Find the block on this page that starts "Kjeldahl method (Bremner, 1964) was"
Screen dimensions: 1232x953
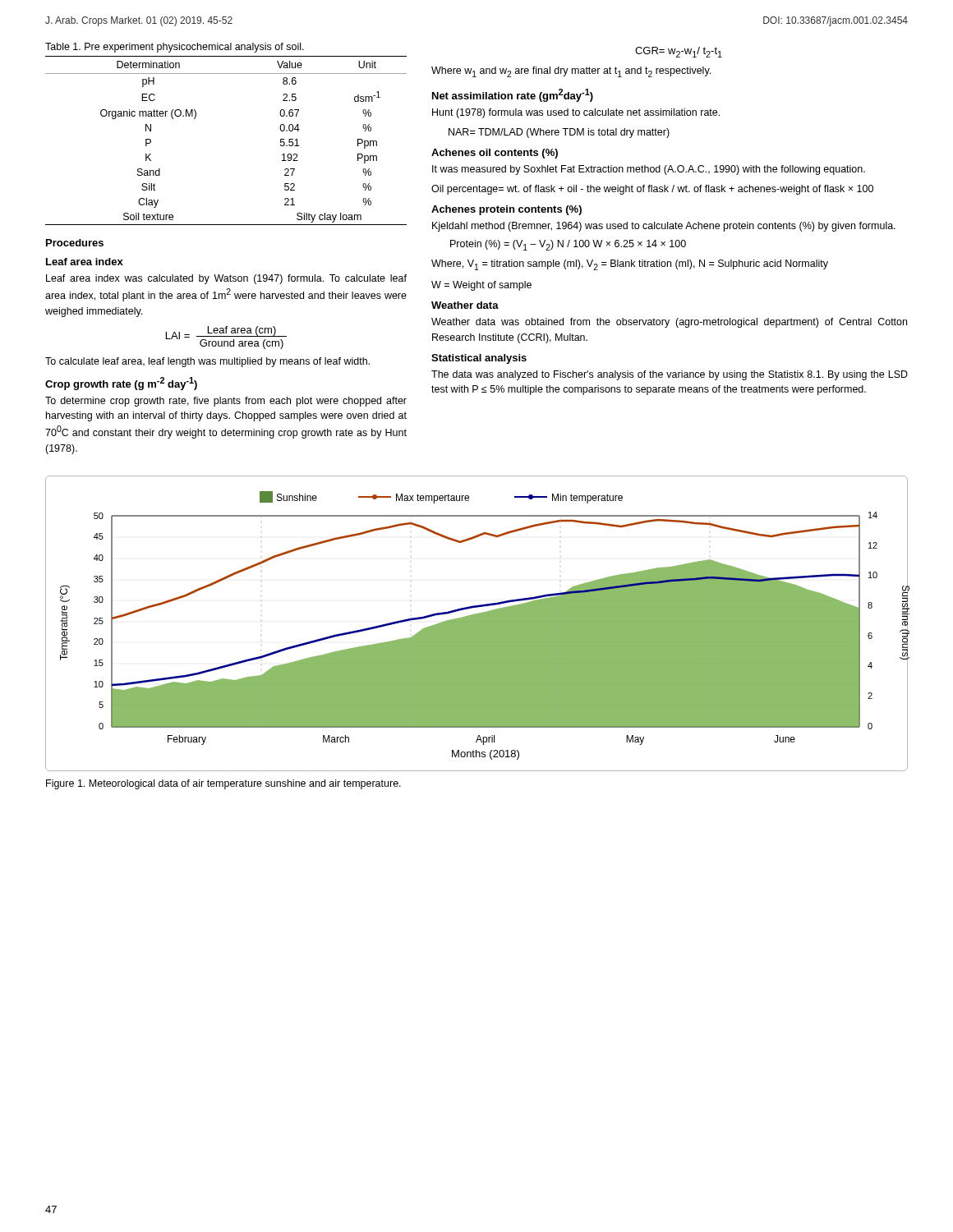pyautogui.click(x=670, y=226)
